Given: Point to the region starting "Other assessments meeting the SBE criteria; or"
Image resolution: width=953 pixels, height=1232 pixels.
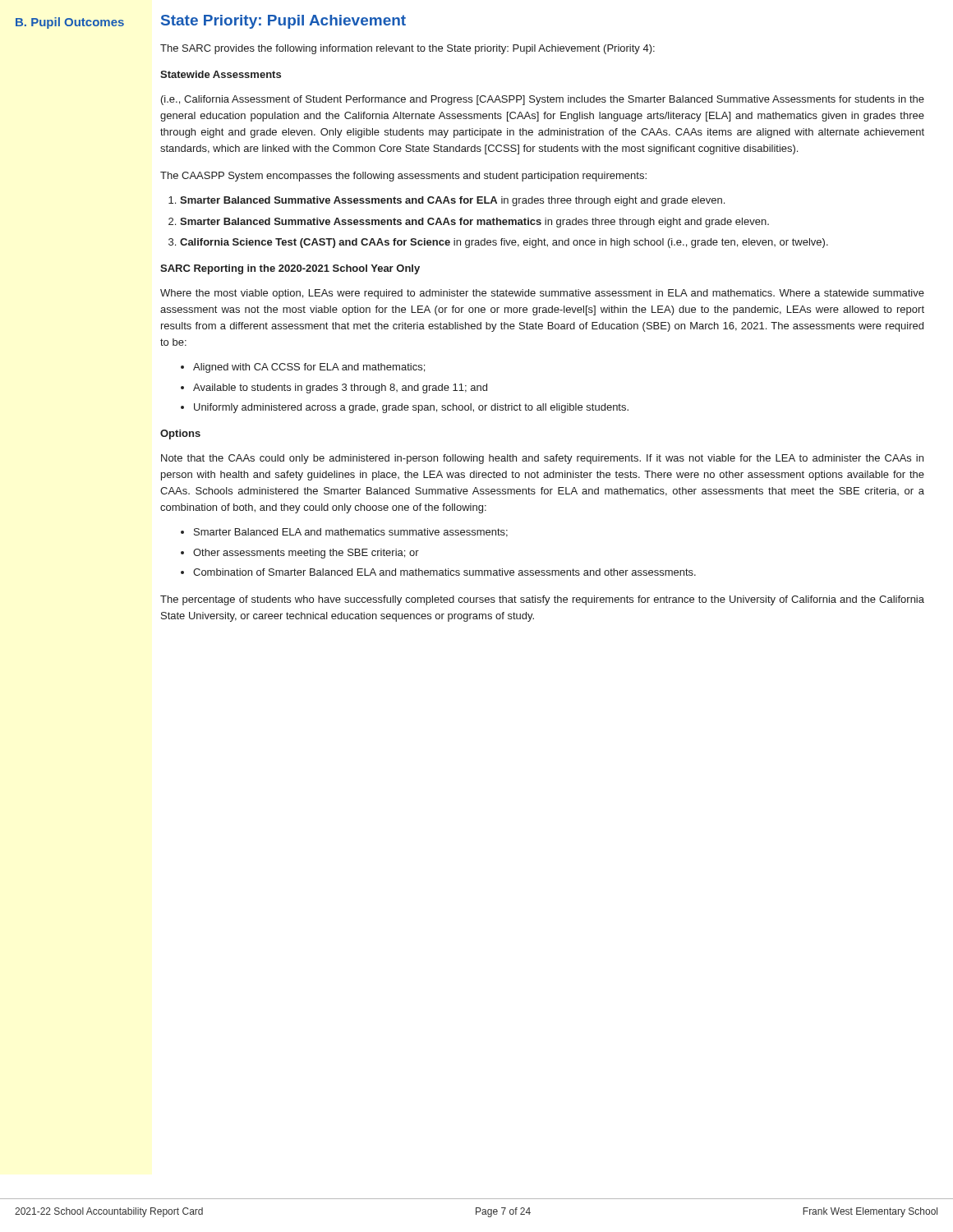Looking at the screenshot, I should click(306, 554).
